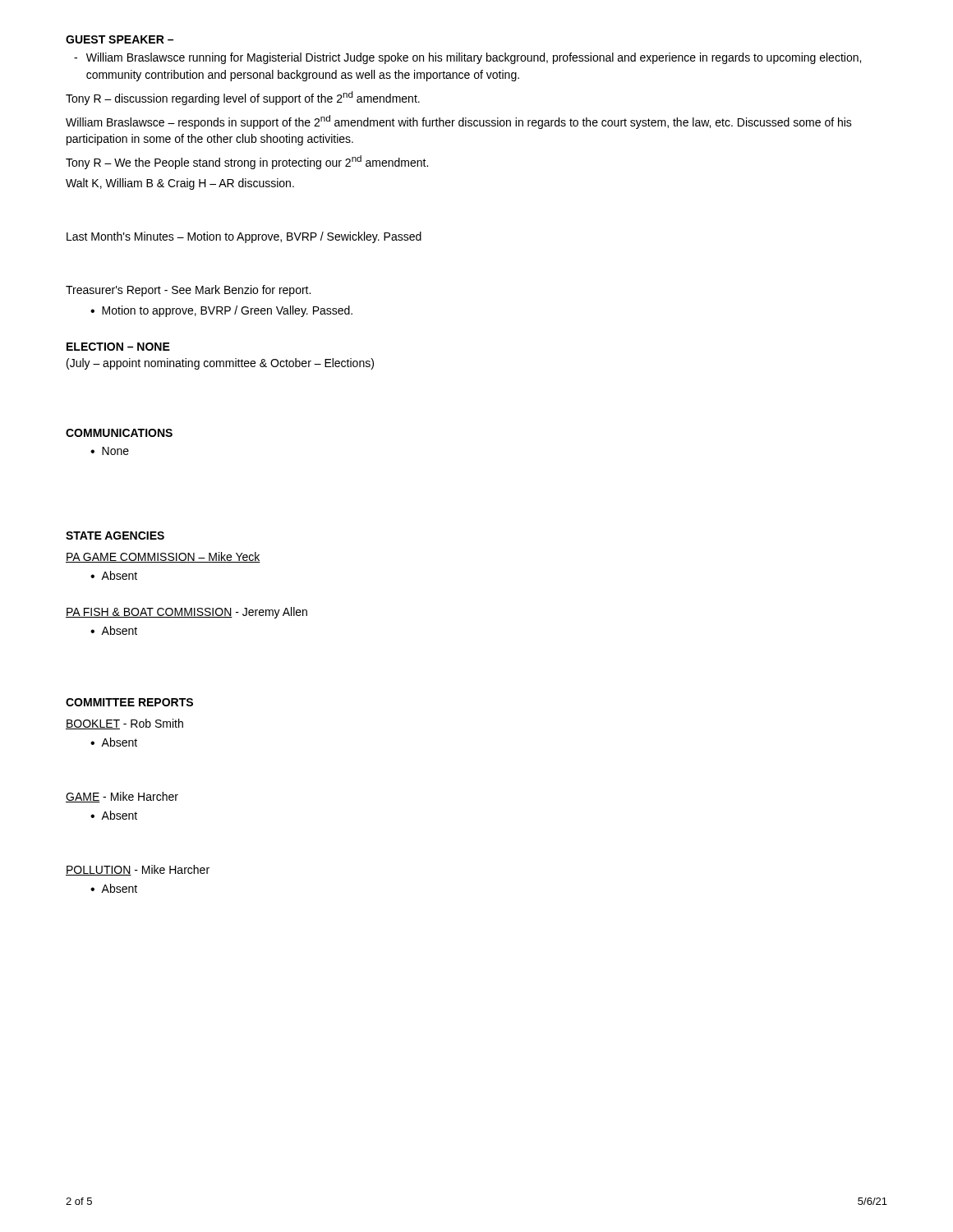The width and height of the screenshot is (953, 1232).
Task: Point to the text block starting "Tony R – discussion"
Action: [x=243, y=97]
